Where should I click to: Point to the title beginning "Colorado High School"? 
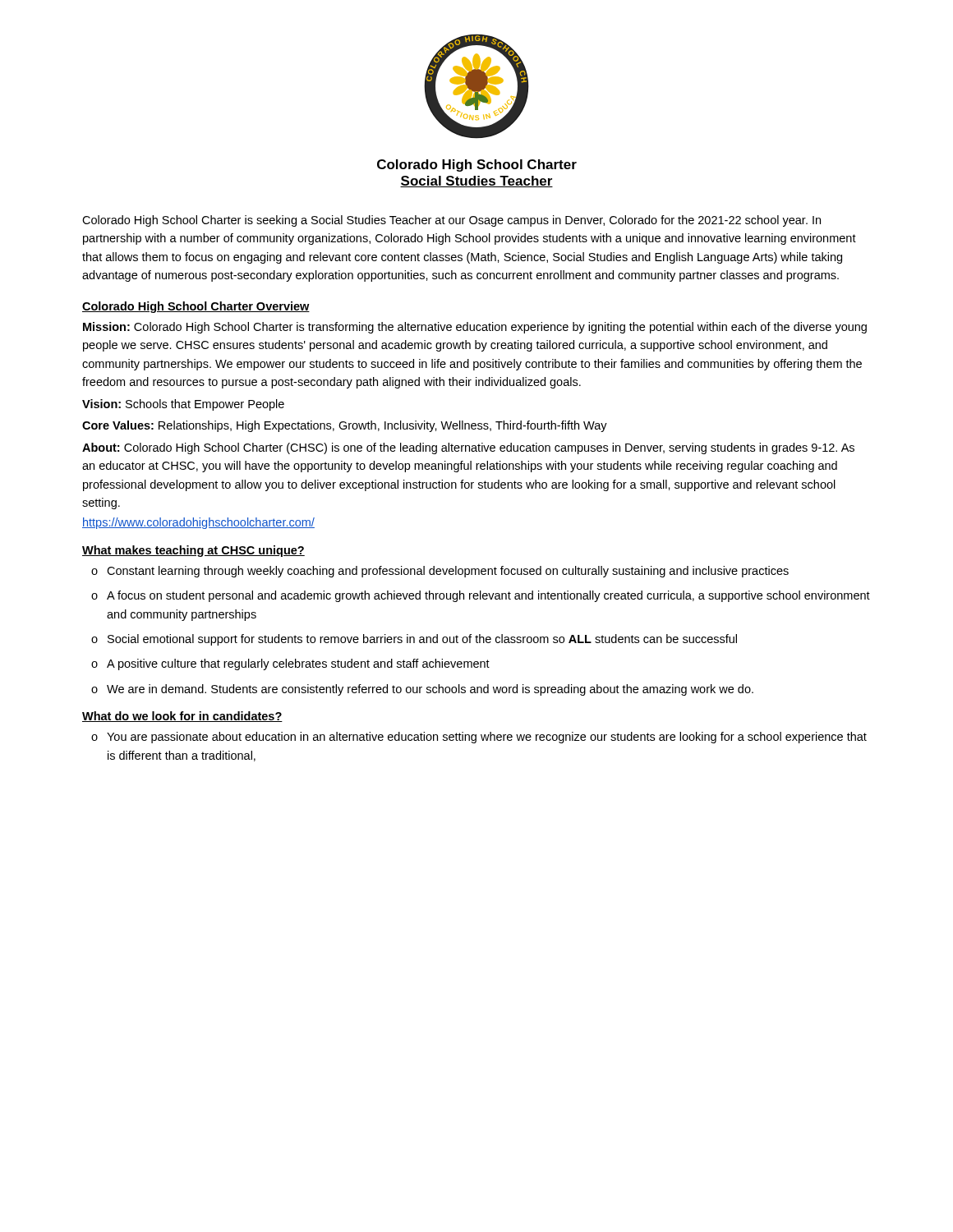[x=476, y=173]
